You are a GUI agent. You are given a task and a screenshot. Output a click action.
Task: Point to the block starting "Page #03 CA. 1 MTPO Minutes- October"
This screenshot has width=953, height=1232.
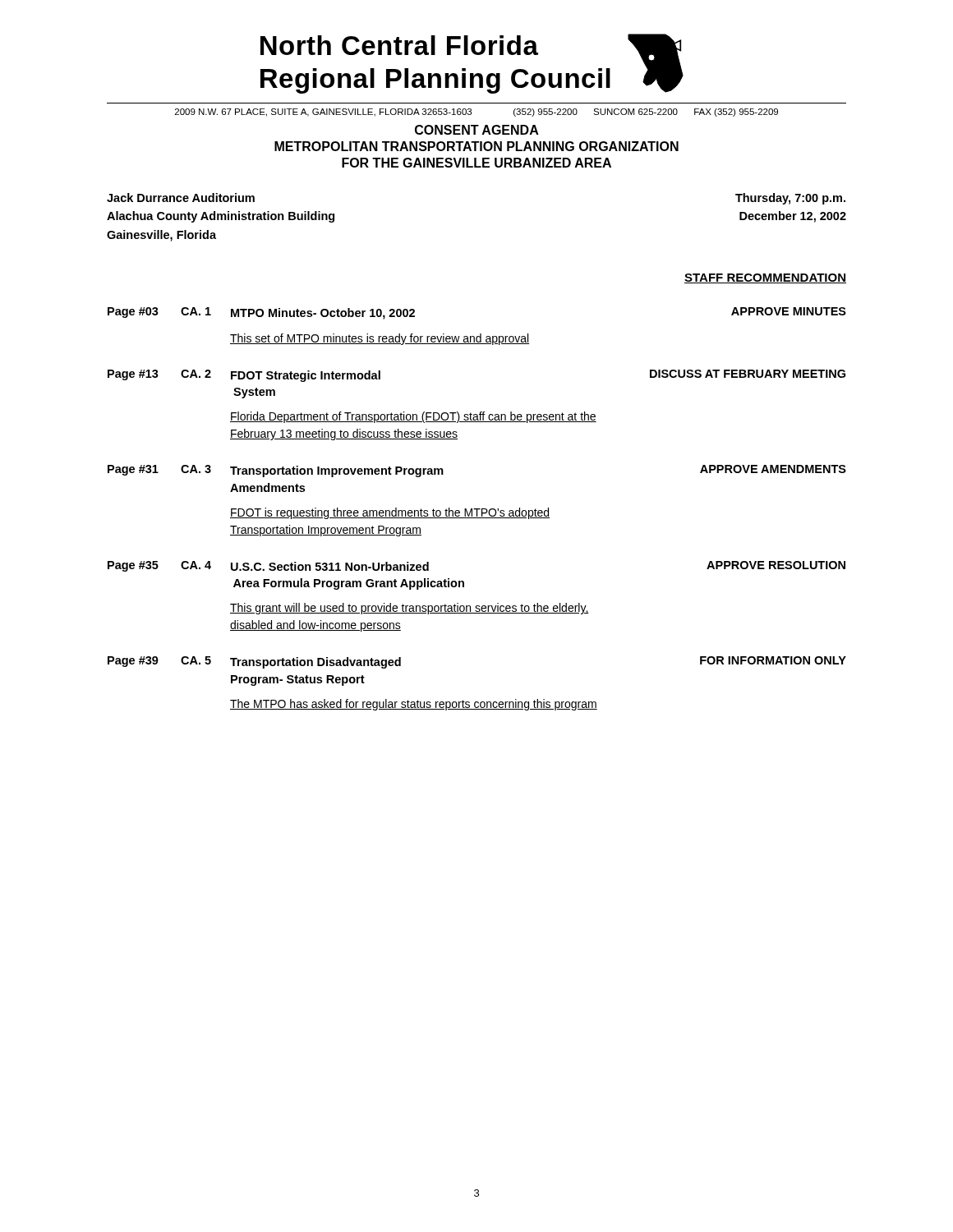476,326
